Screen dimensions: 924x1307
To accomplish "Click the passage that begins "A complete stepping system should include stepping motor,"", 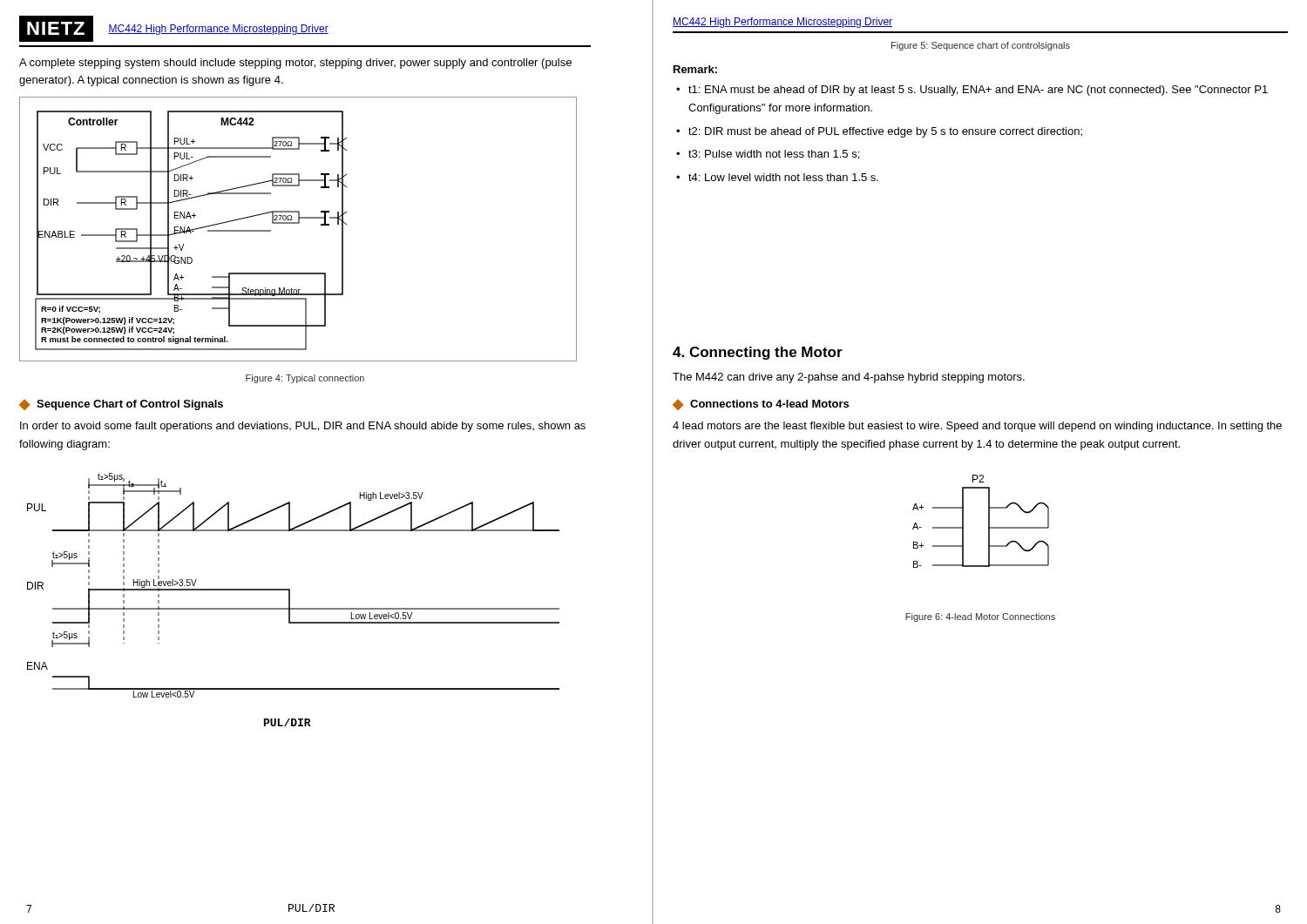I will [296, 71].
